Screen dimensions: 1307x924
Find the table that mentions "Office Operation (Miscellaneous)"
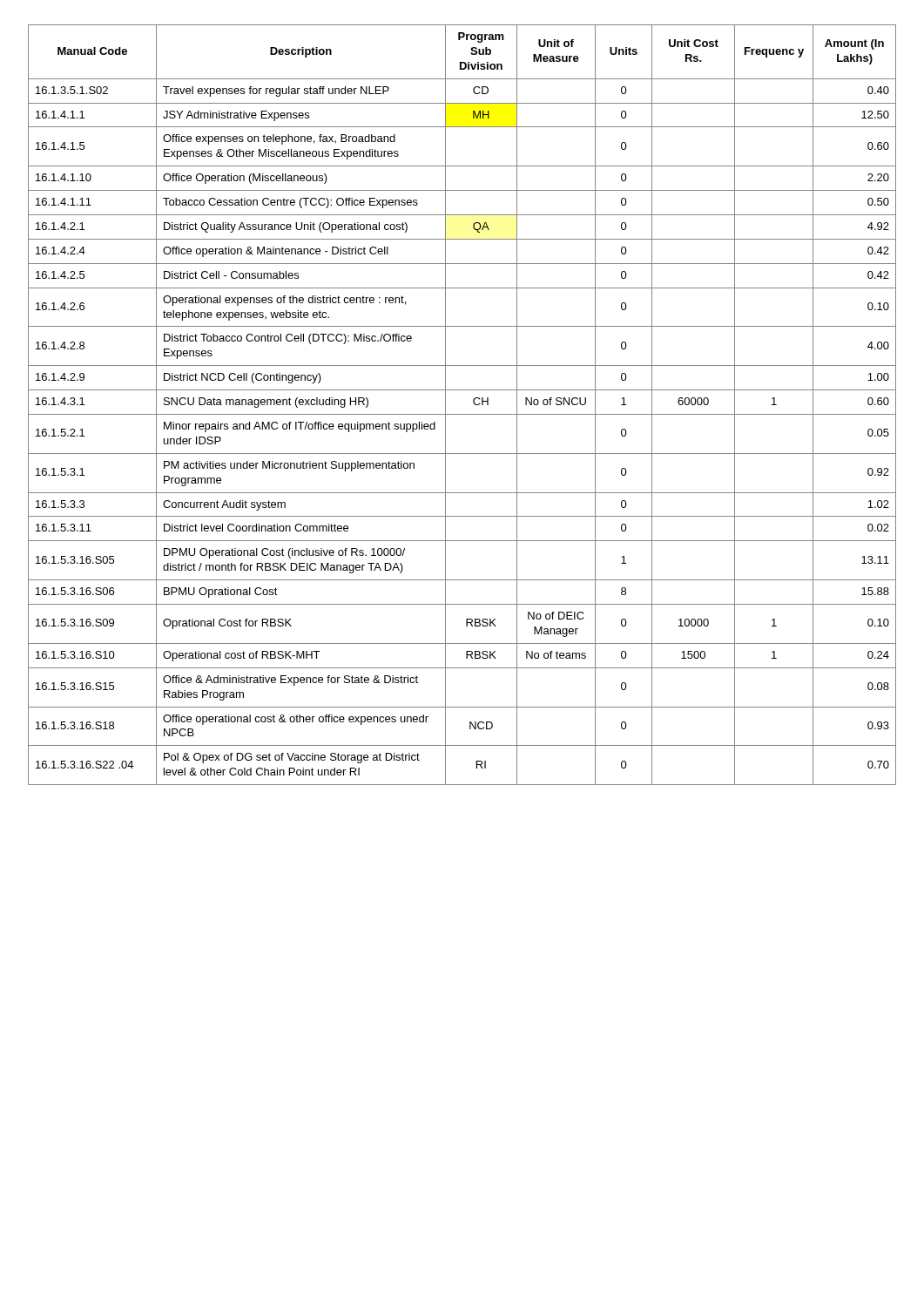[x=462, y=405]
